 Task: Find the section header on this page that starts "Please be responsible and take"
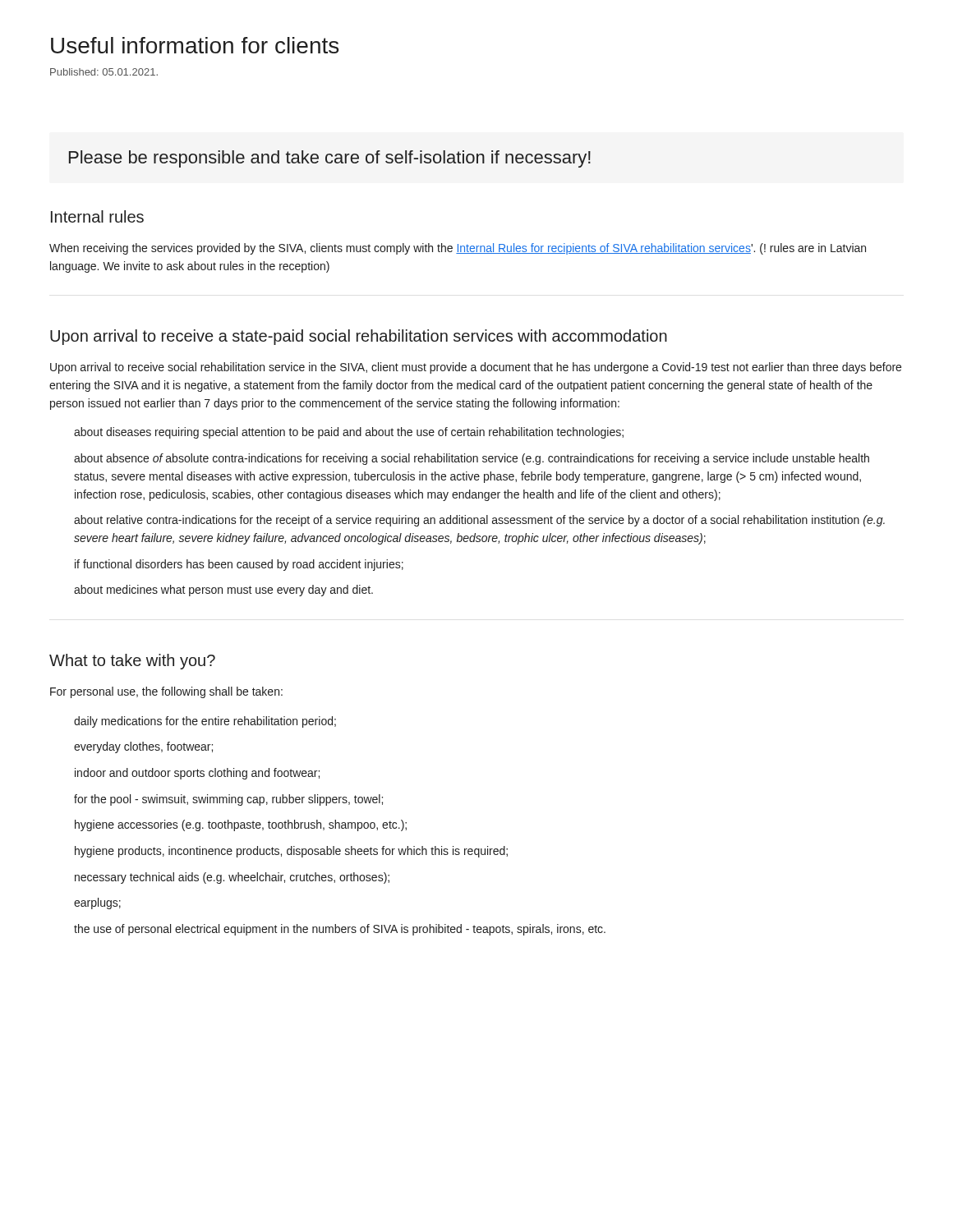(x=330, y=157)
